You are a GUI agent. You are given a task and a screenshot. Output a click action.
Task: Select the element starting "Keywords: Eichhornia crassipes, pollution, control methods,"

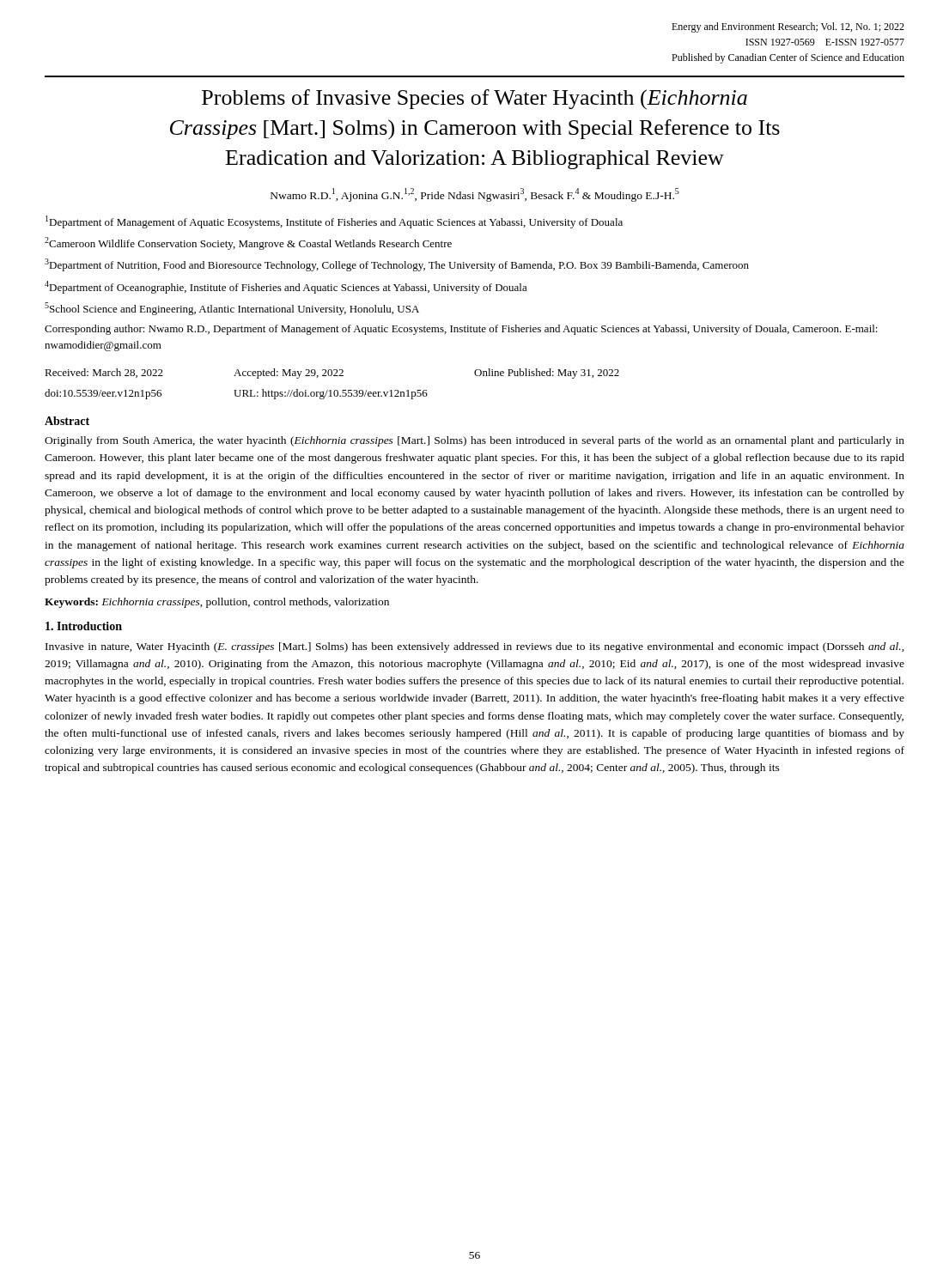[217, 602]
